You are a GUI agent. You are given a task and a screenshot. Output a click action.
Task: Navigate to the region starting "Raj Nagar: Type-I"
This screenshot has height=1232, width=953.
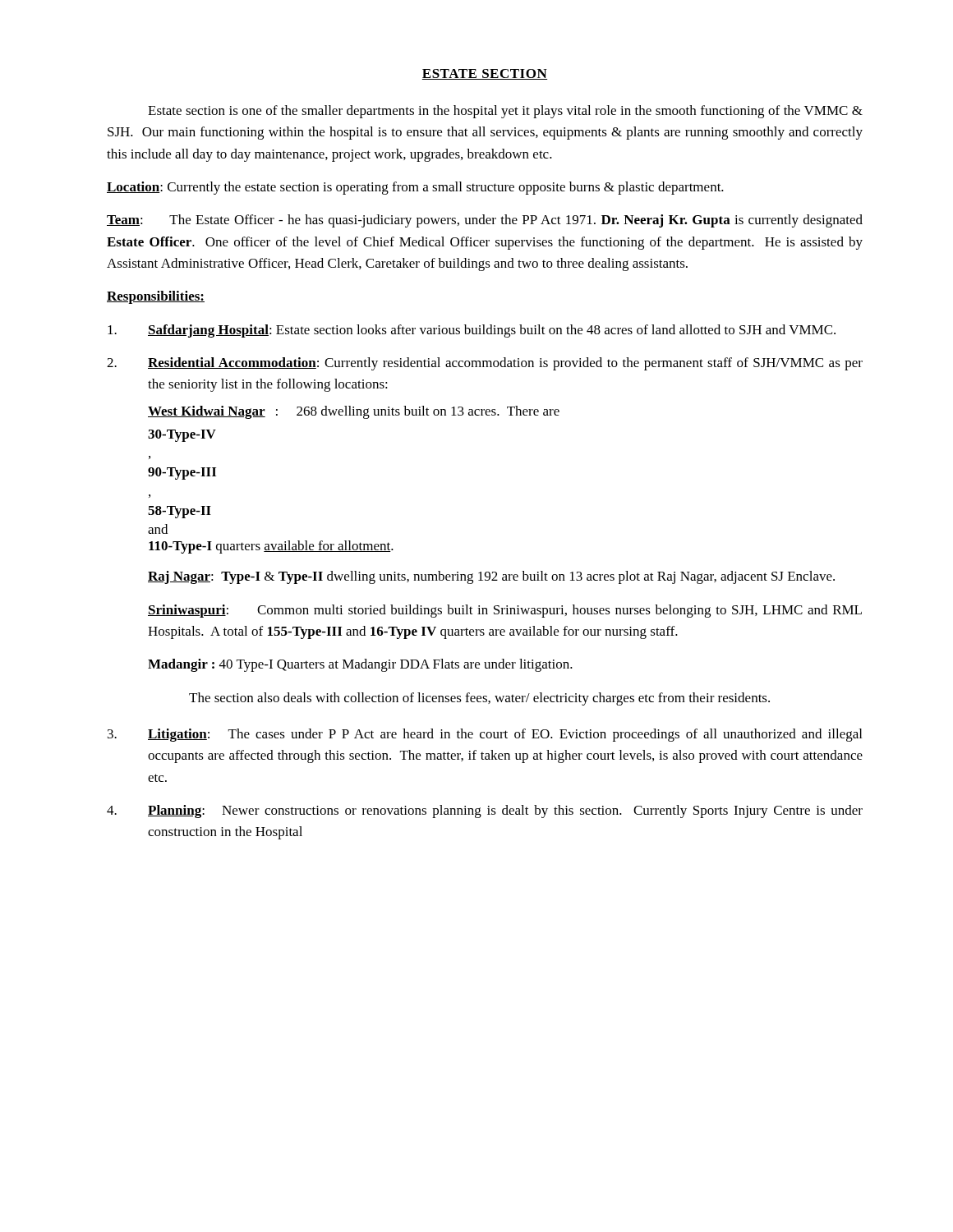pos(505,577)
